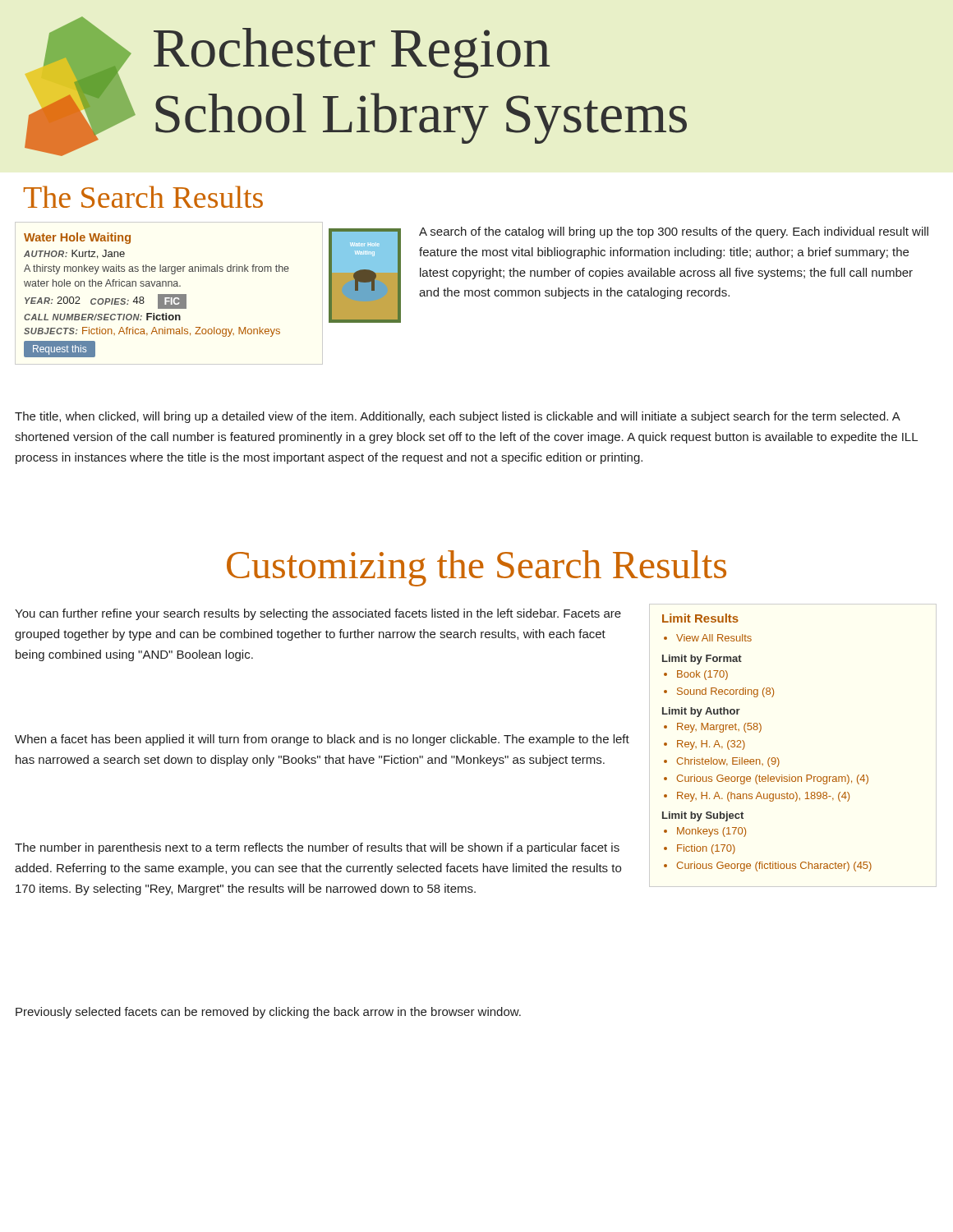Locate the text block that reads "The number in"
953x1232 pixels.
(x=318, y=868)
